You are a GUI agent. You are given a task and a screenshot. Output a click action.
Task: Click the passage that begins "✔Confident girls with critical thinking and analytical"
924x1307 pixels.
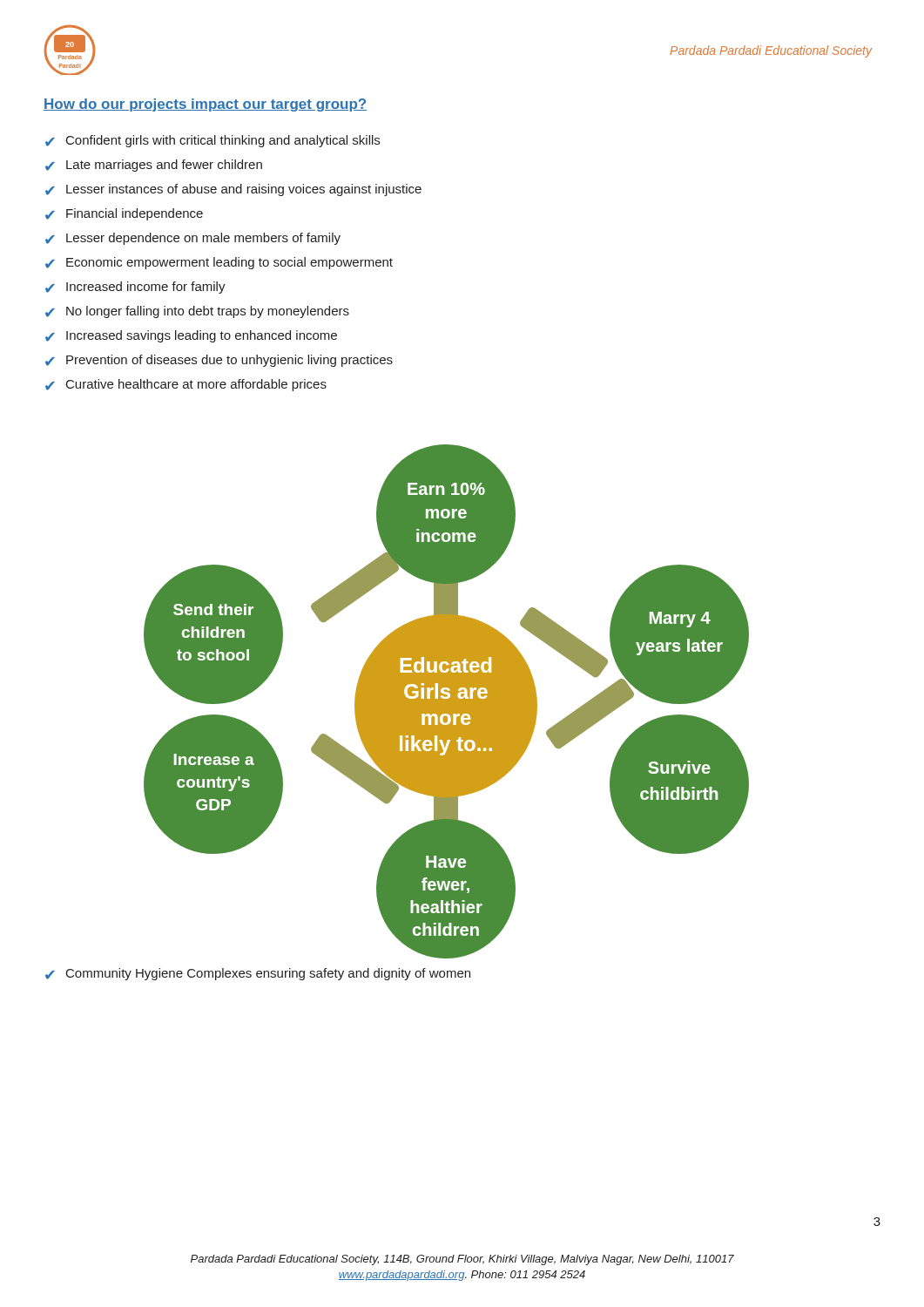(x=212, y=142)
